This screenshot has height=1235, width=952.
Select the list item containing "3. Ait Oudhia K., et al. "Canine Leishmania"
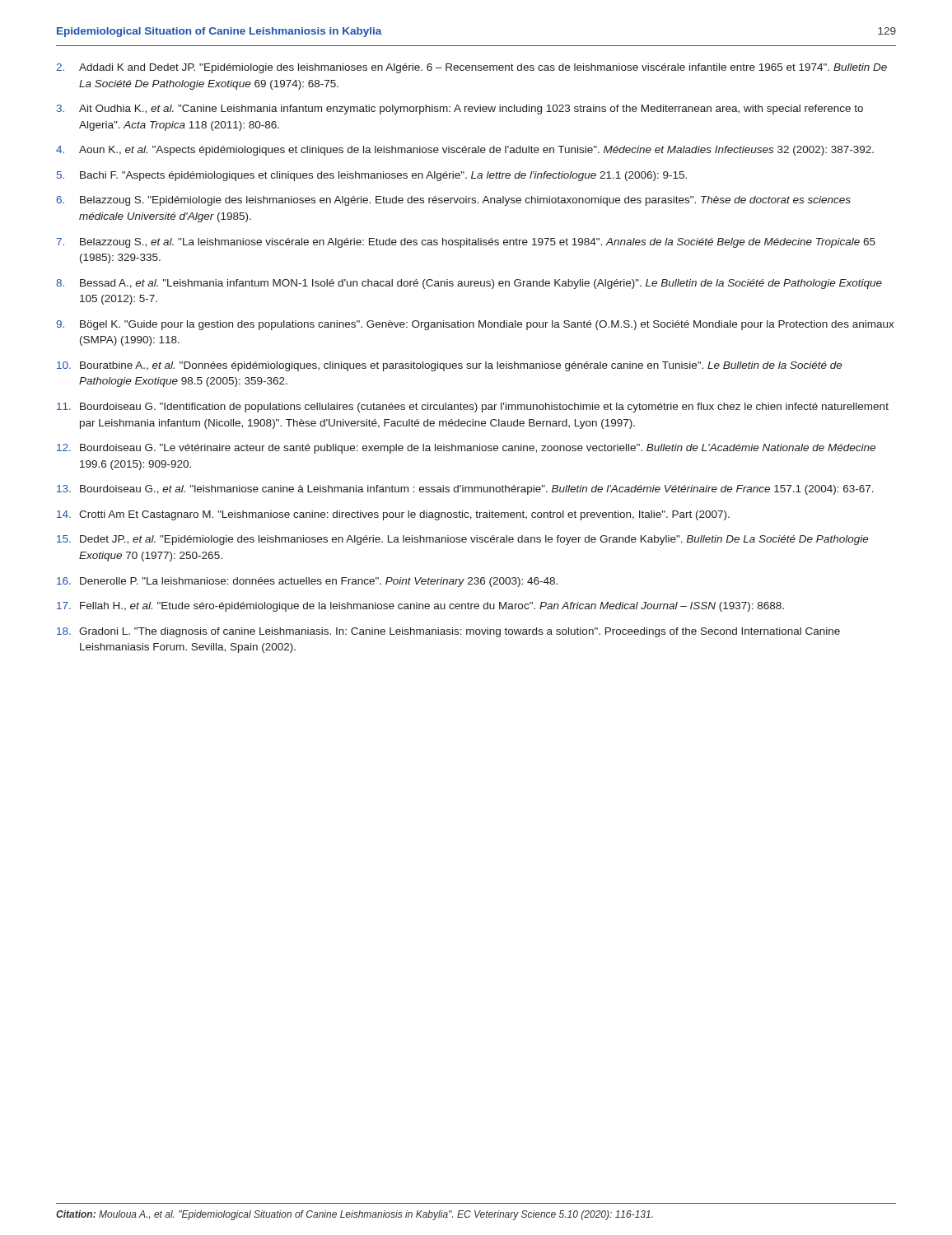(476, 117)
